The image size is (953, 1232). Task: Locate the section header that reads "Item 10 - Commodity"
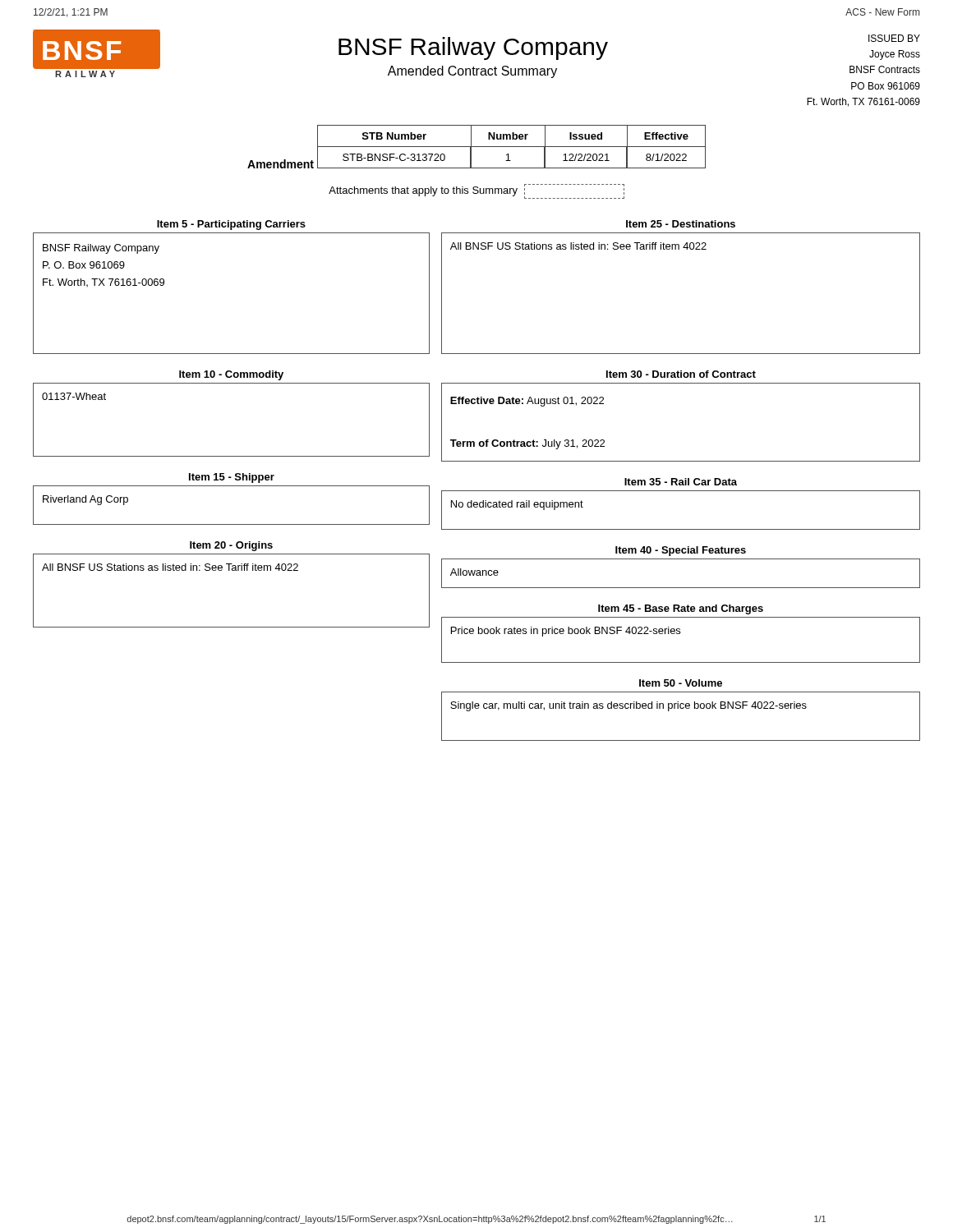[231, 374]
